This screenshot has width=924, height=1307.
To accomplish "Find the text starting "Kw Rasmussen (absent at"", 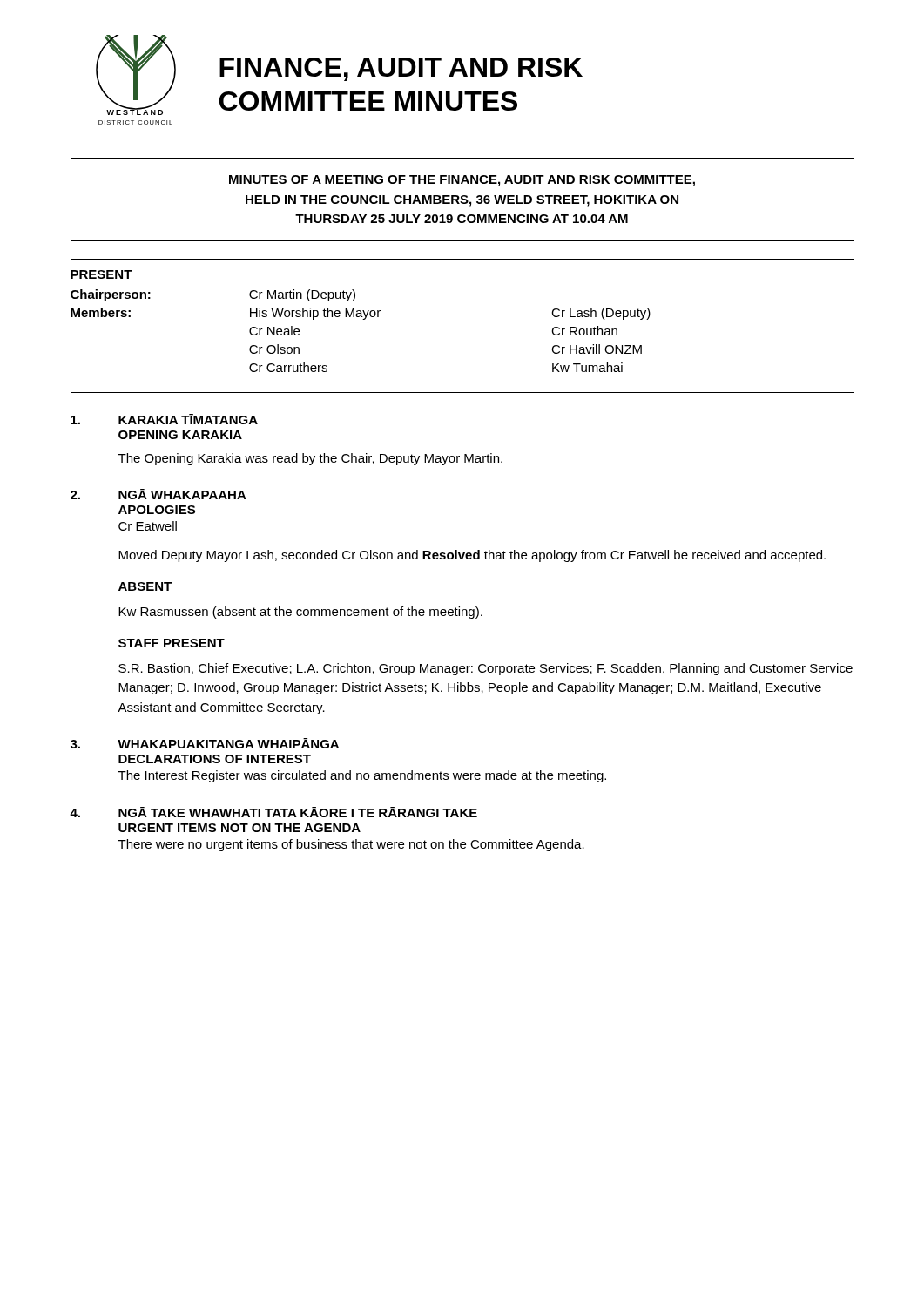I will click(486, 611).
